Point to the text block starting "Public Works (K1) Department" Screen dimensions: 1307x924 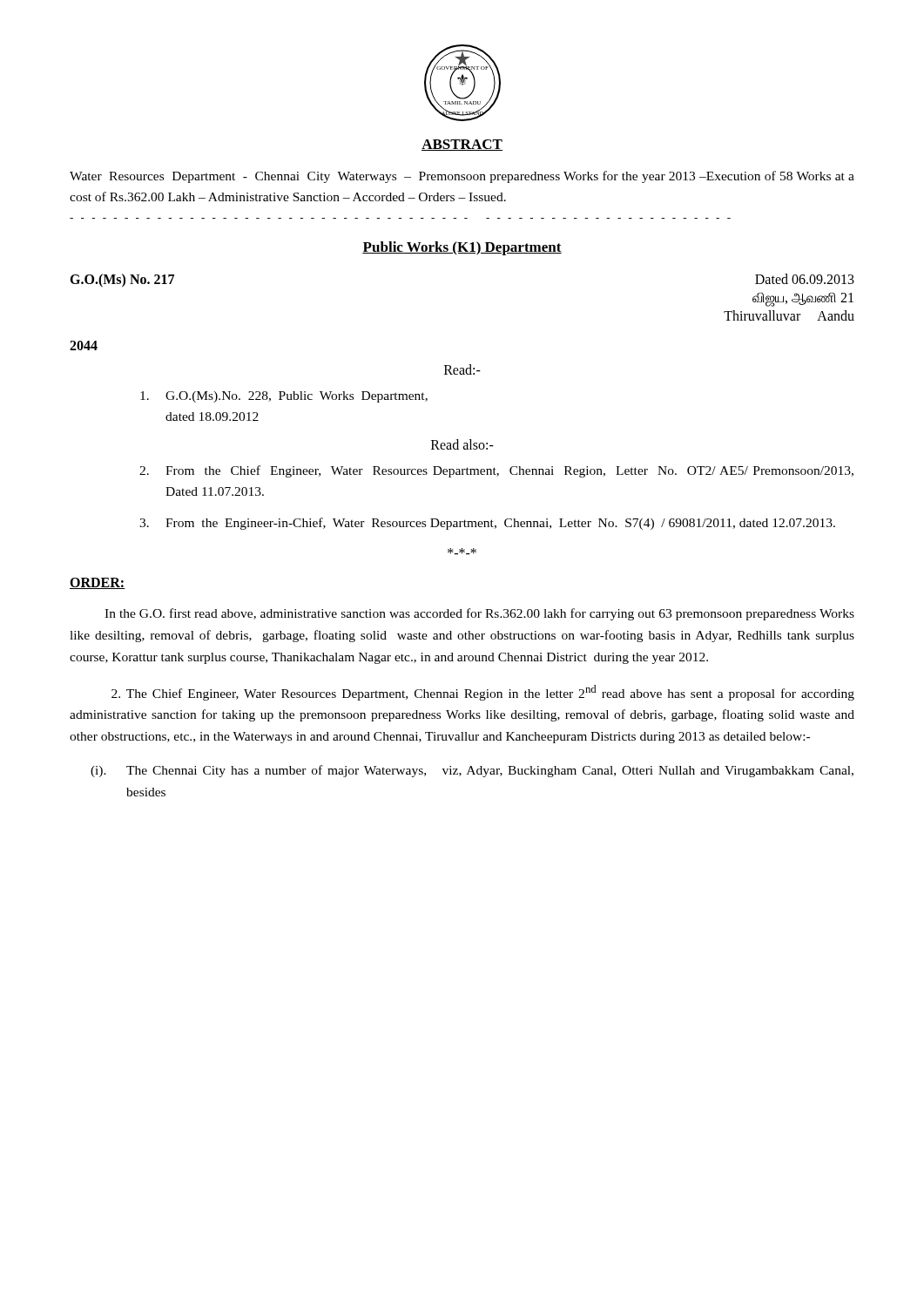pyautogui.click(x=462, y=247)
